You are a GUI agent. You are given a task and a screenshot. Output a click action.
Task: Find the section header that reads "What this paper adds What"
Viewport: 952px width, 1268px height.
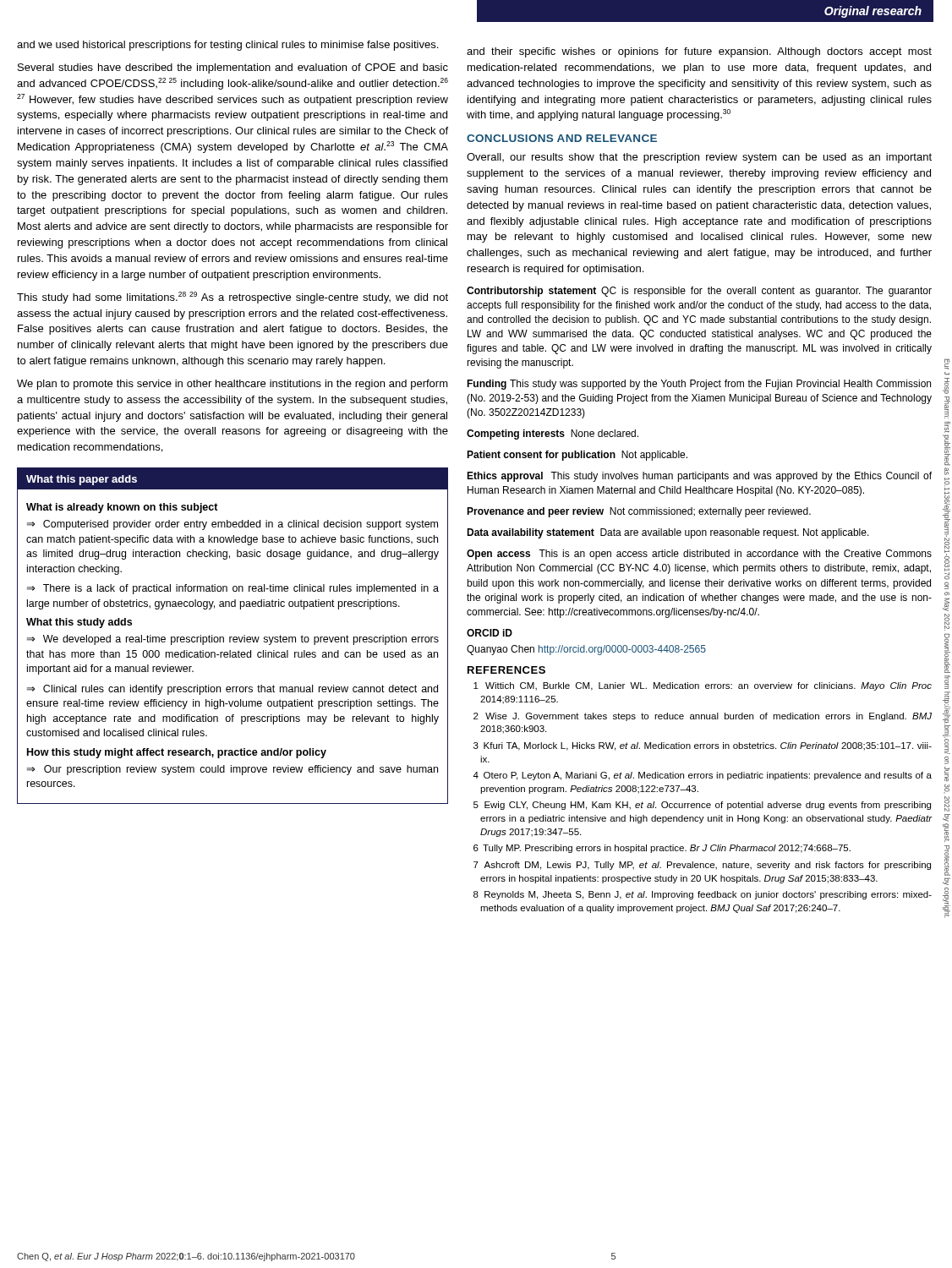(x=233, y=636)
